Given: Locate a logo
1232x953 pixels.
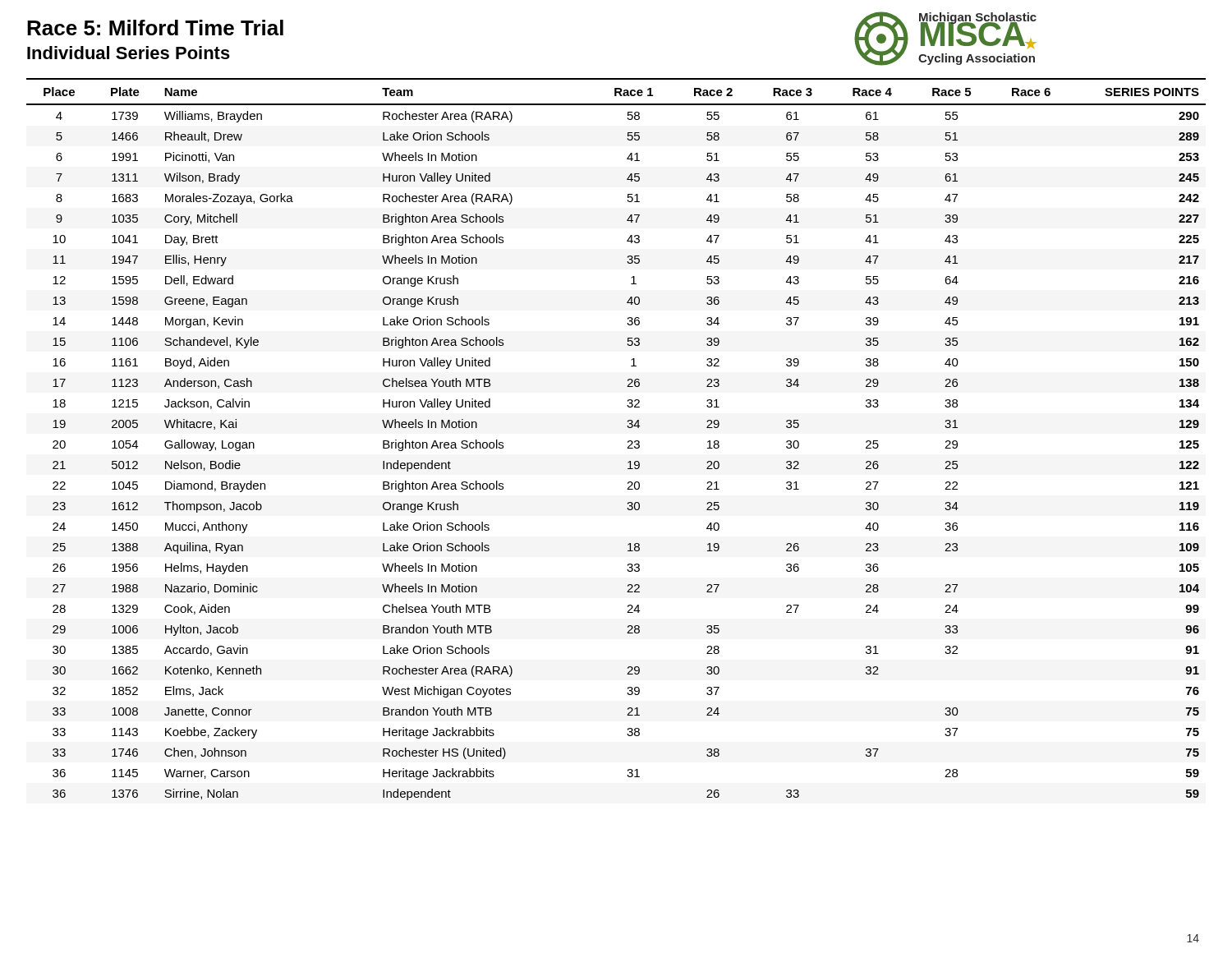Looking at the screenshot, I should [1029, 39].
